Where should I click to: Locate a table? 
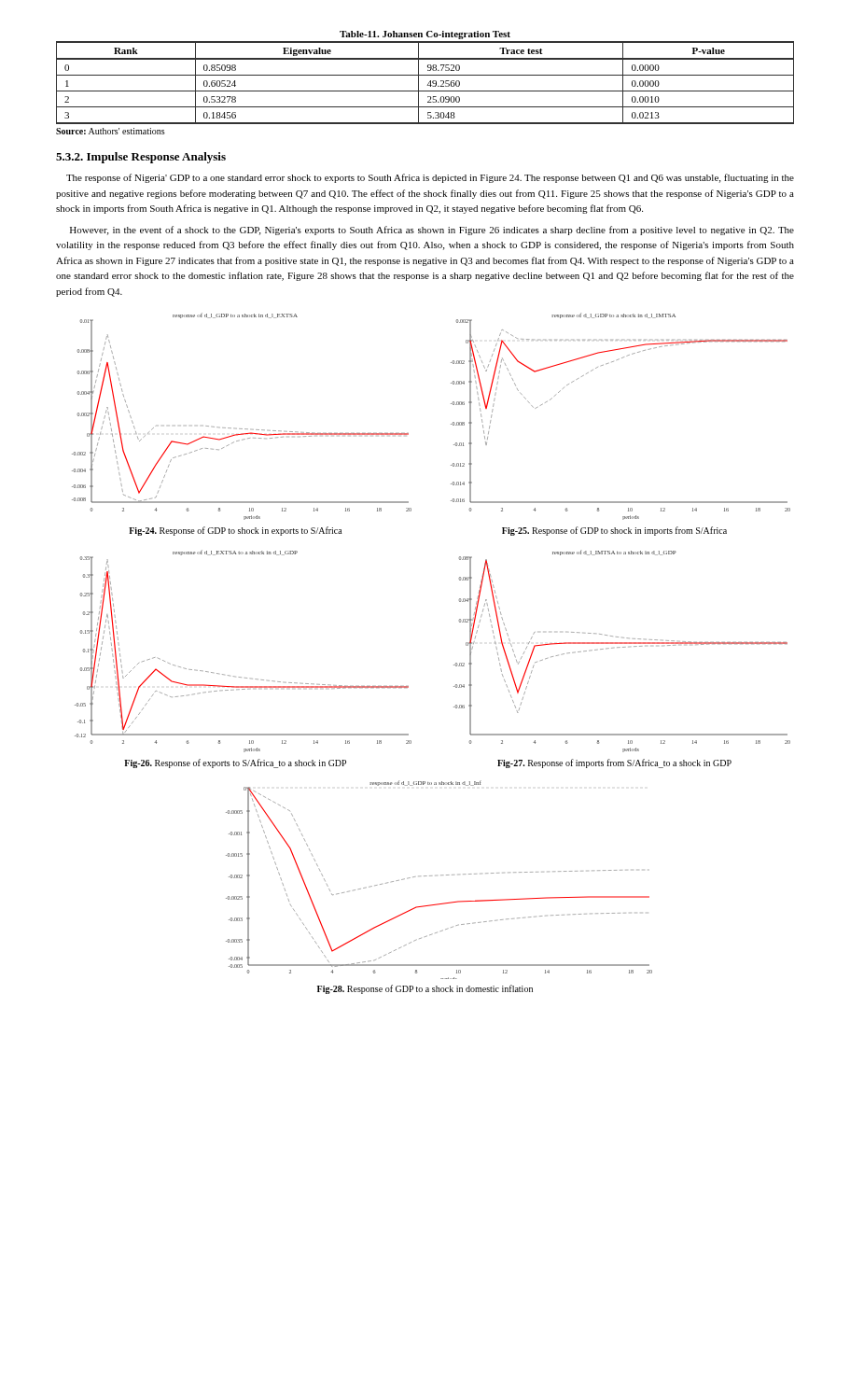pyautogui.click(x=425, y=76)
